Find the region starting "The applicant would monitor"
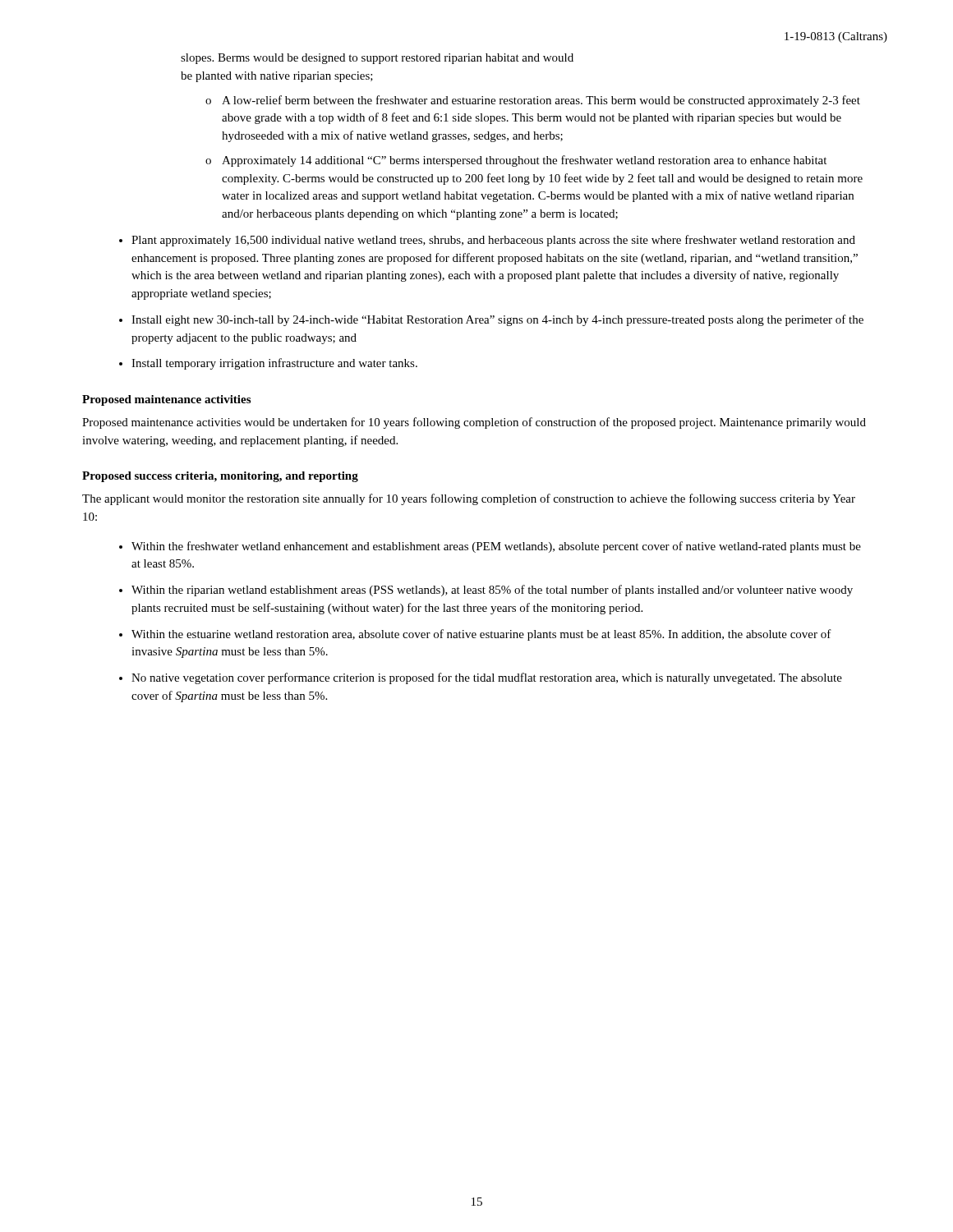The width and height of the screenshot is (953, 1232). [469, 507]
